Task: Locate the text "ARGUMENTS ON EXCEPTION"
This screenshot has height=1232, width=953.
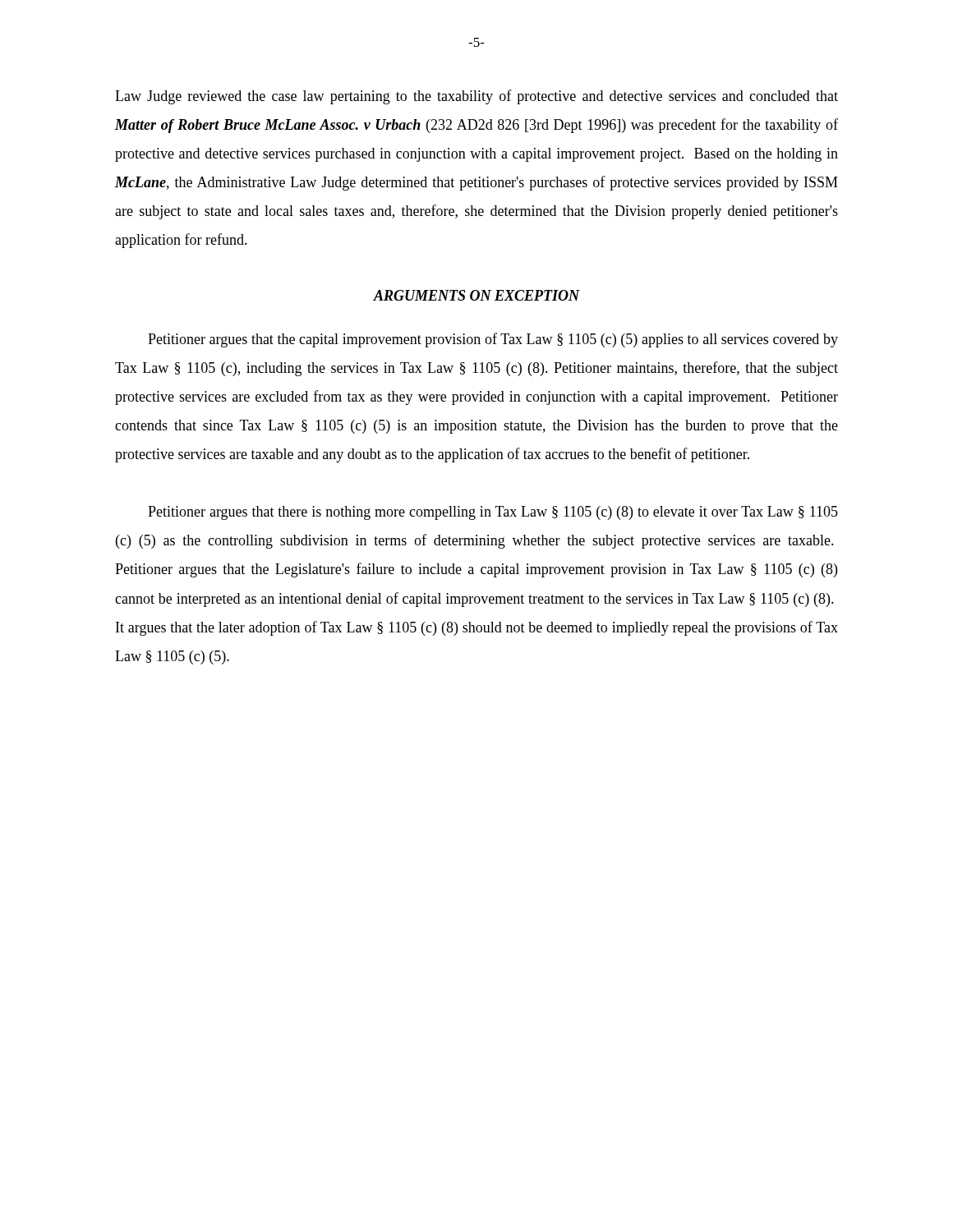Action: (x=476, y=295)
